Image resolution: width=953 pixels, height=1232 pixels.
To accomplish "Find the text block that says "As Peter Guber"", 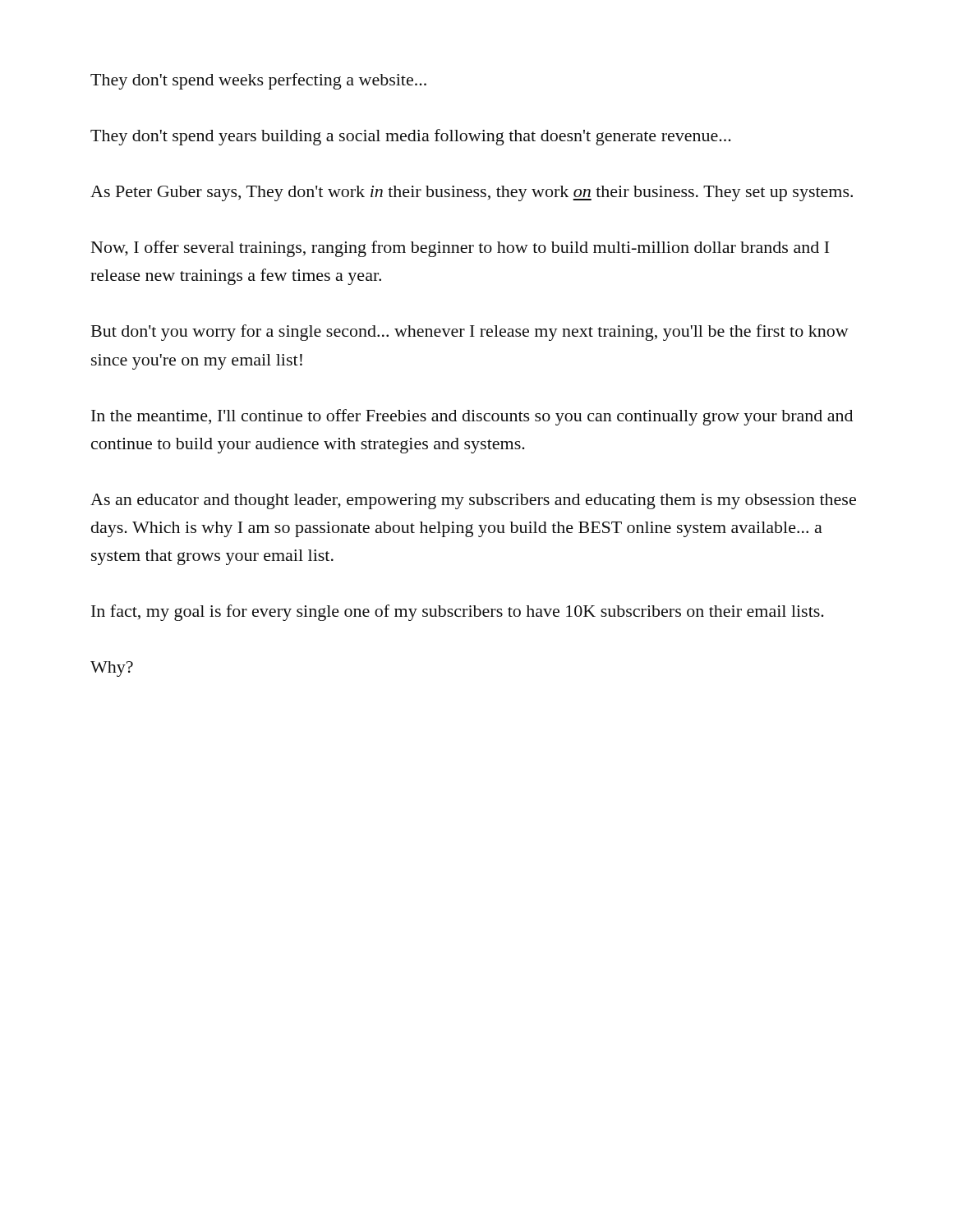I will [472, 191].
